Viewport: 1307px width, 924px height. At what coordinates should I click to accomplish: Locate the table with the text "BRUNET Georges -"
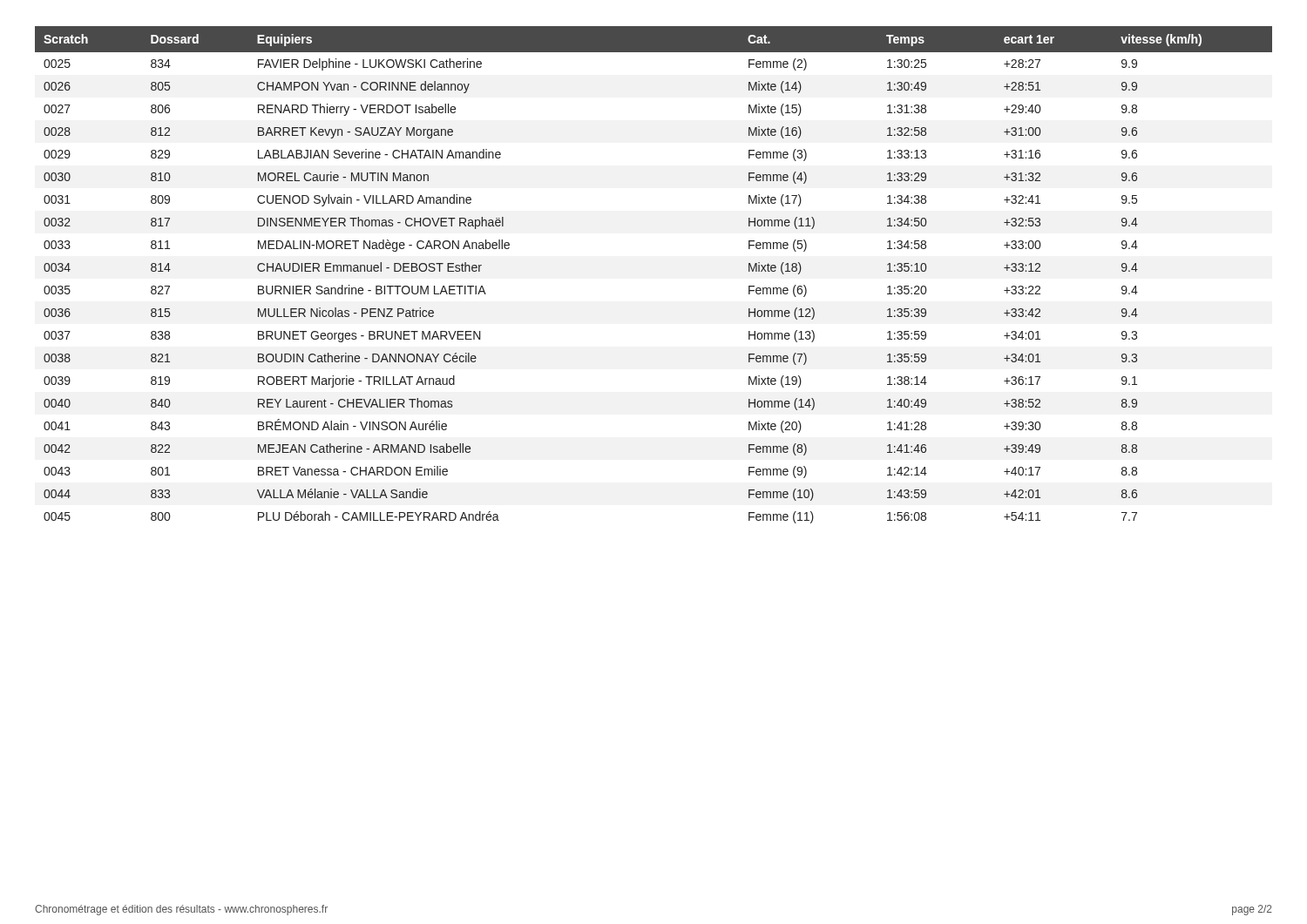click(654, 277)
